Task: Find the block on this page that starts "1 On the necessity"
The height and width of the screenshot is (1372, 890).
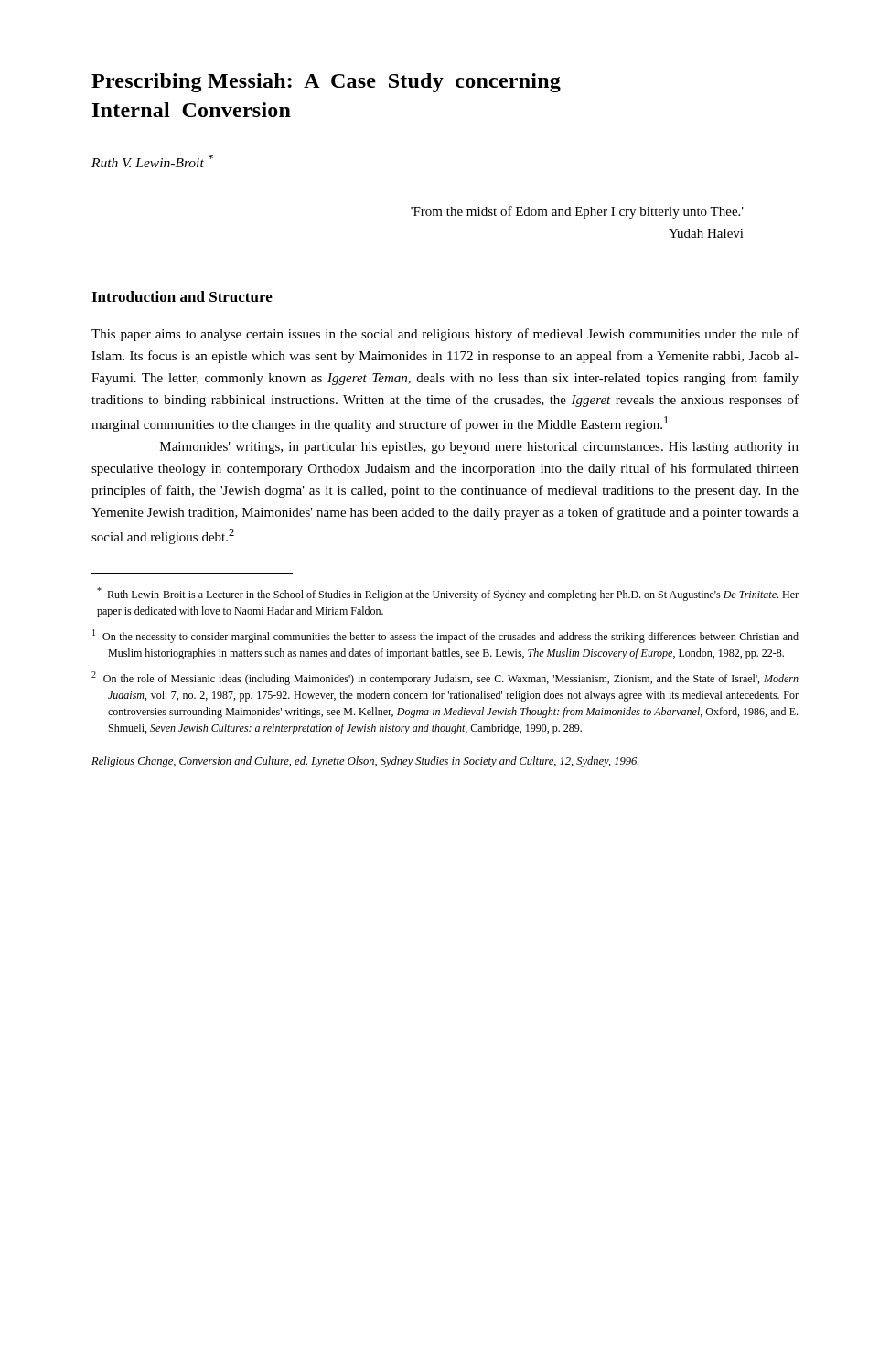Action: [x=445, y=643]
